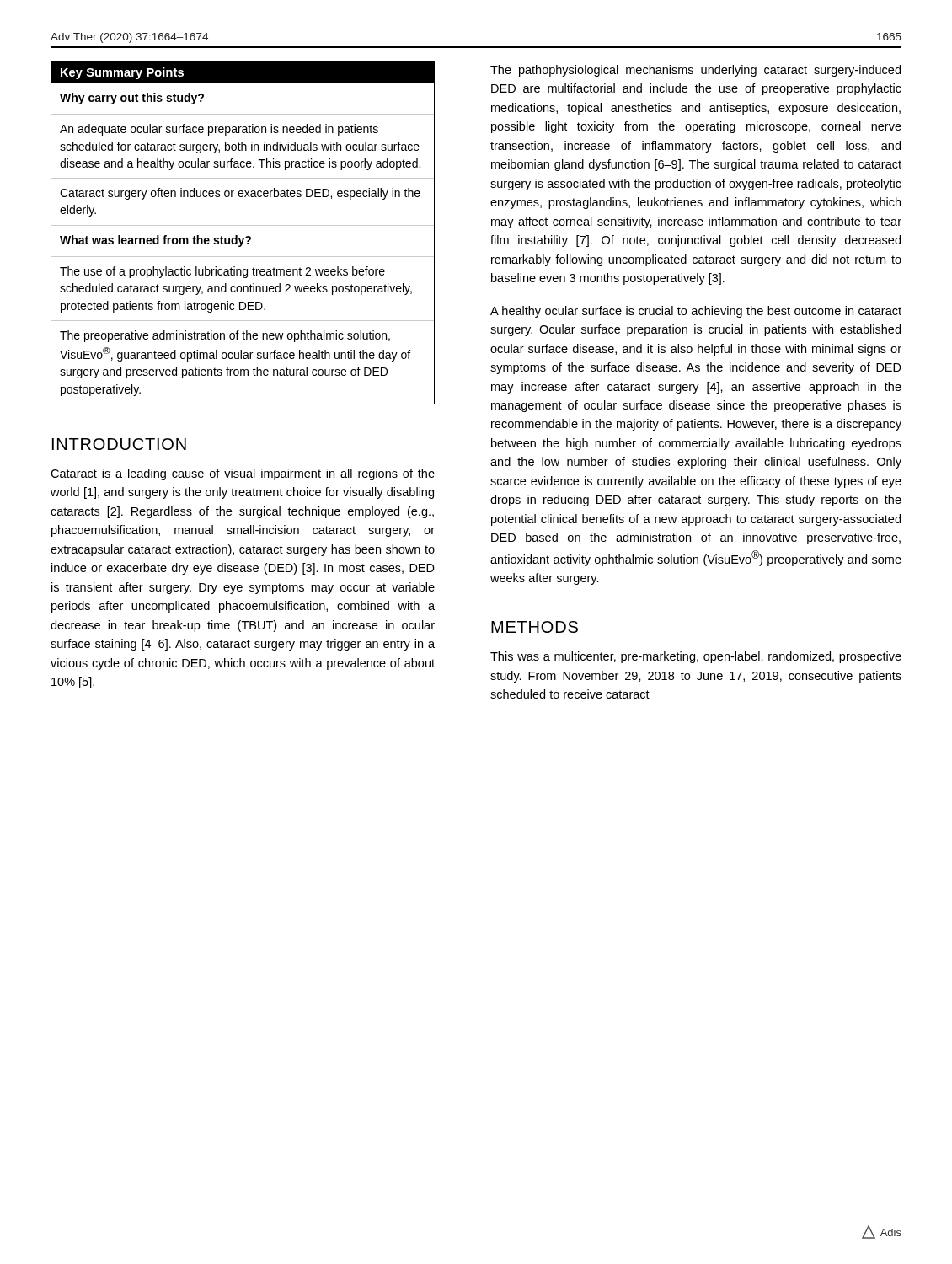
Task: Point to the block beginning "This was a"
Action: point(696,676)
